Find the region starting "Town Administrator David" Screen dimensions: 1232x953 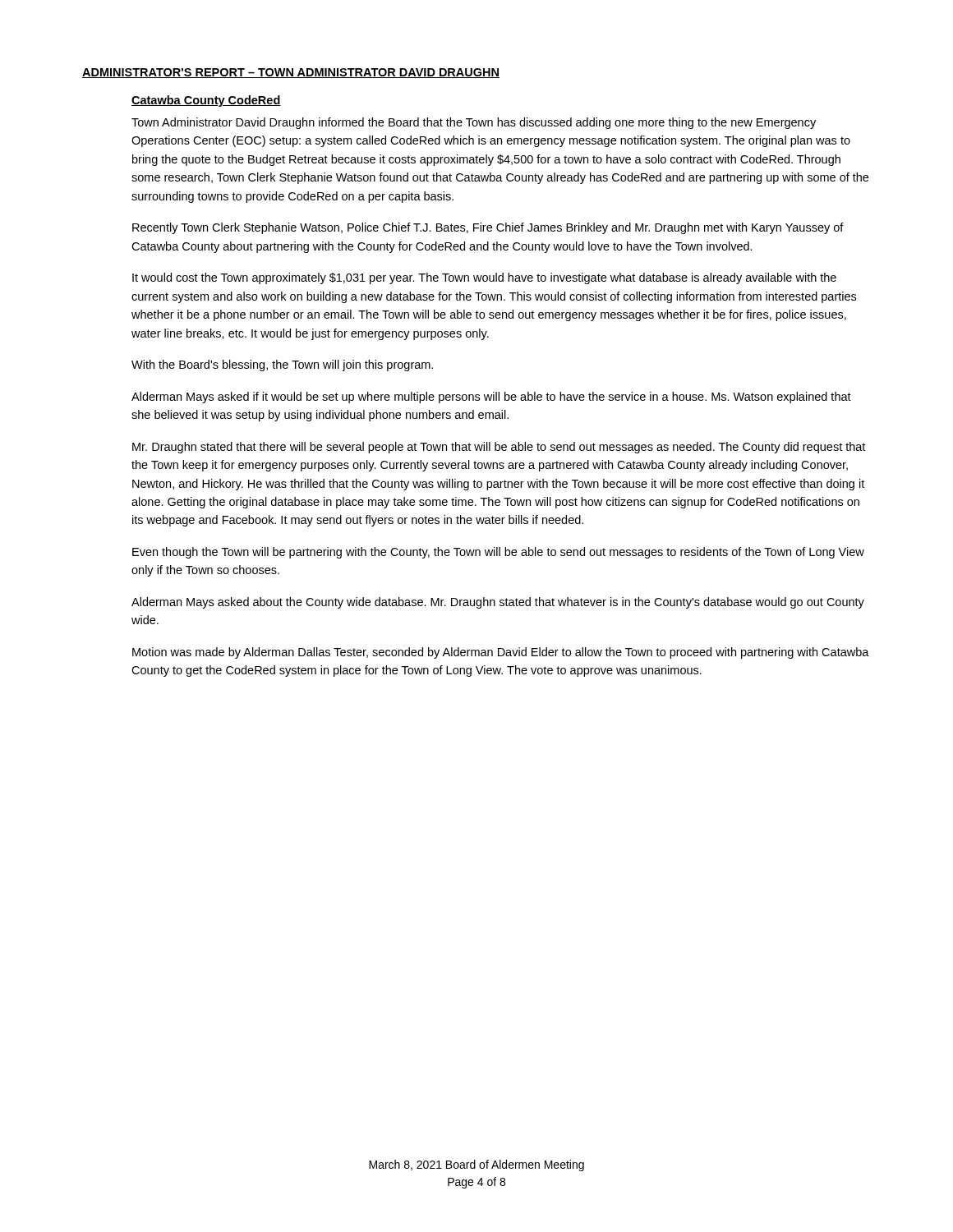(x=500, y=159)
